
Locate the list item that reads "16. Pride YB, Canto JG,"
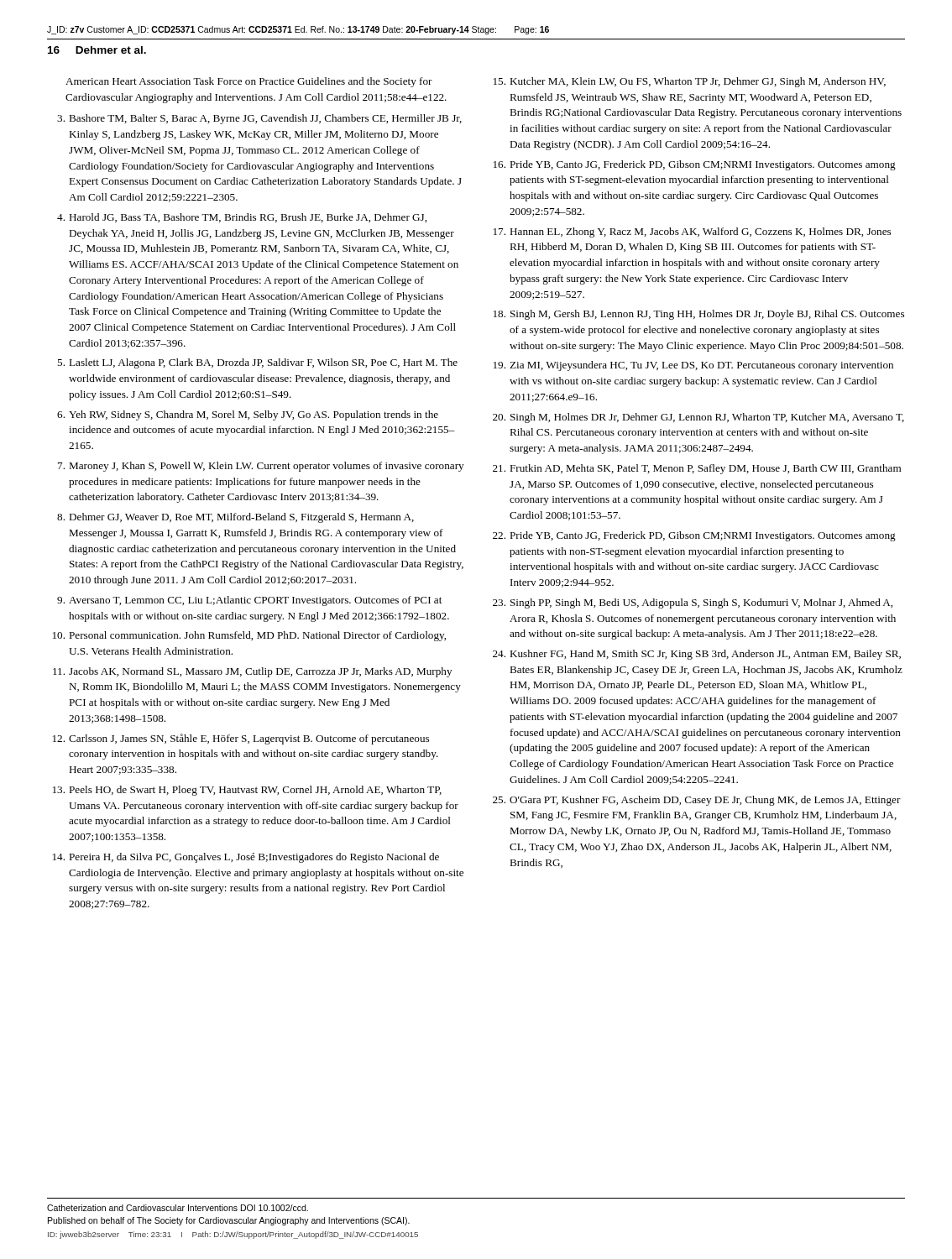tap(696, 188)
